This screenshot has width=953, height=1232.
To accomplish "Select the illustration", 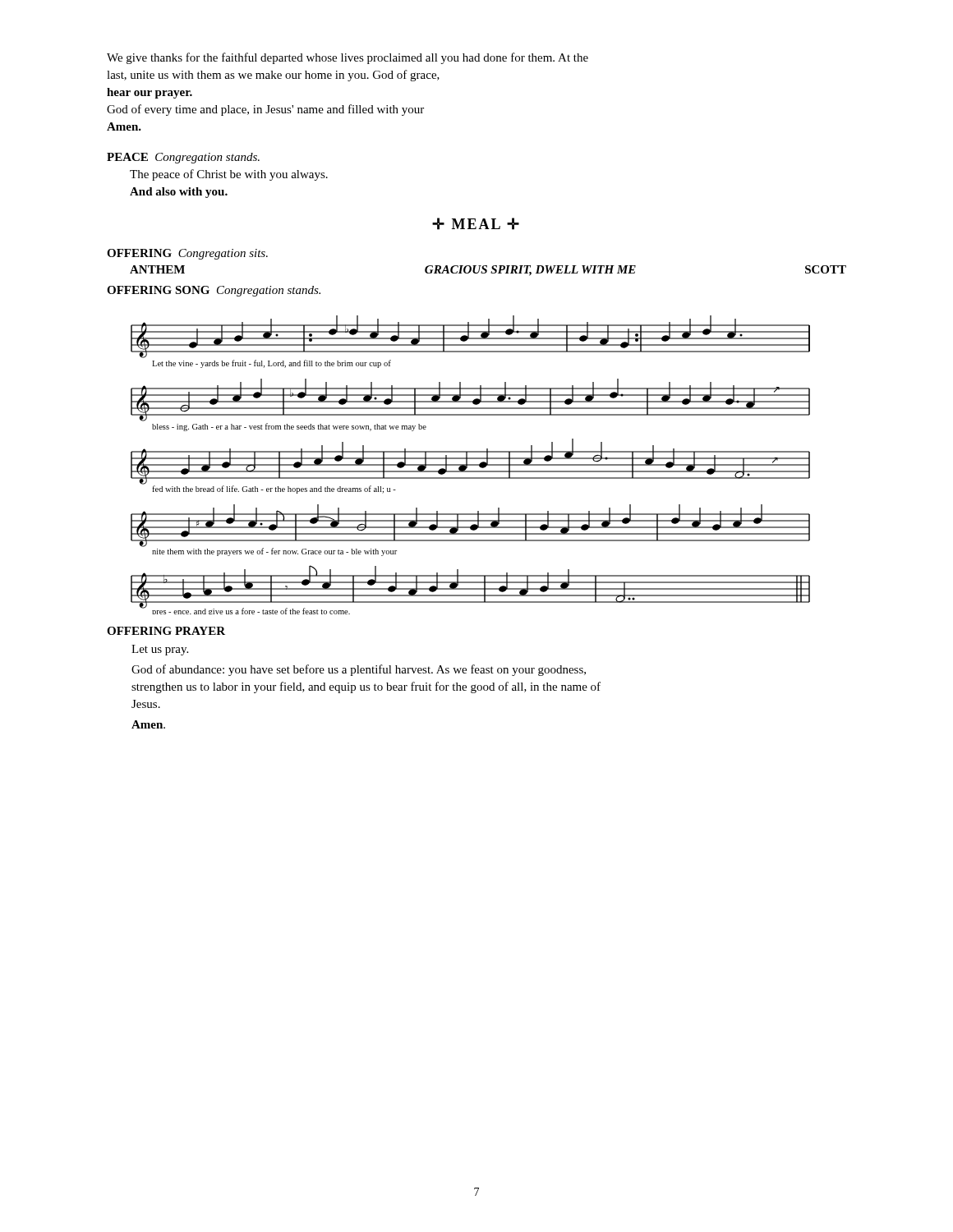I will pyautogui.click(x=460, y=458).
